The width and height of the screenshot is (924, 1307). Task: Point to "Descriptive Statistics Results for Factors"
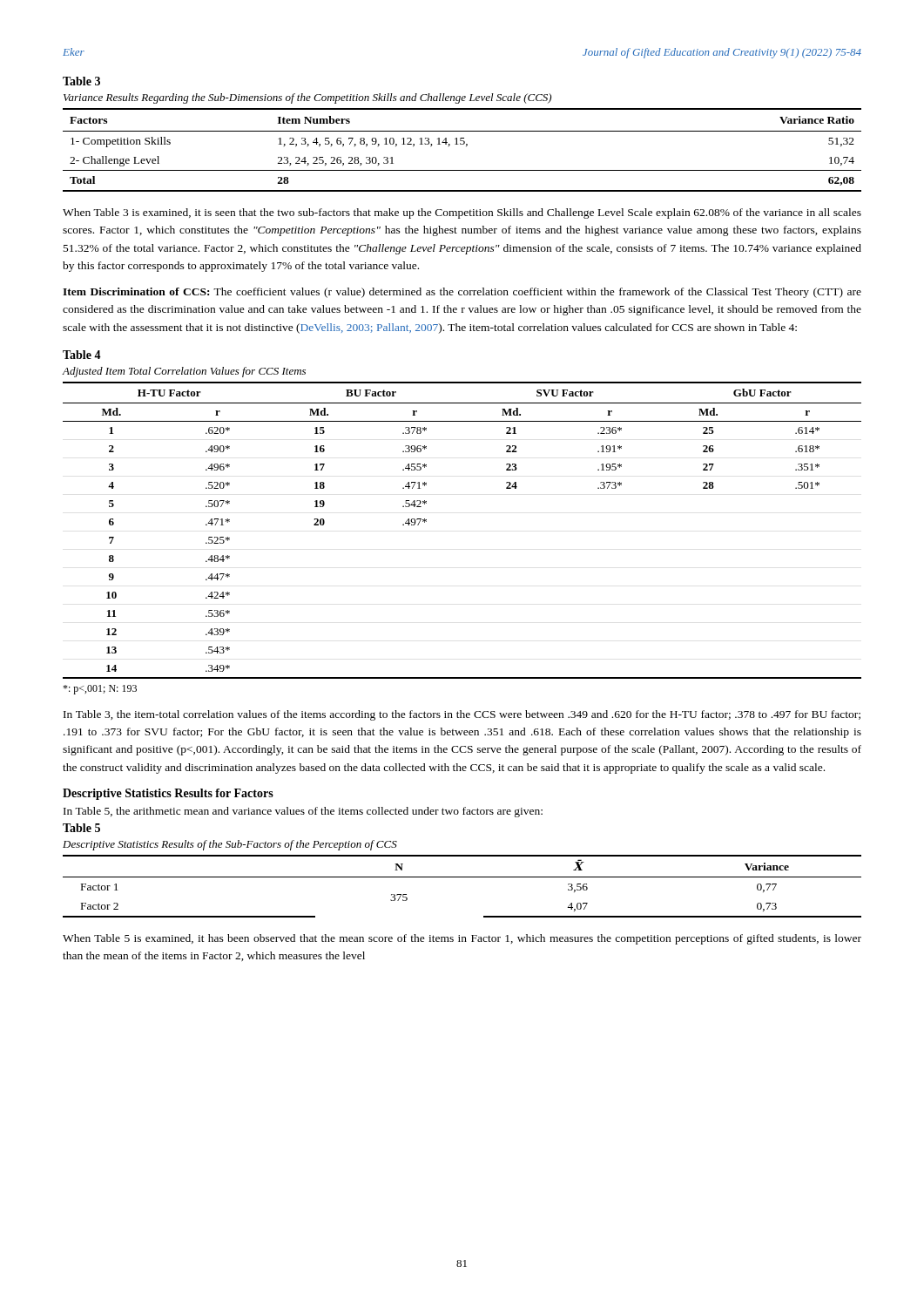tap(168, 793)
